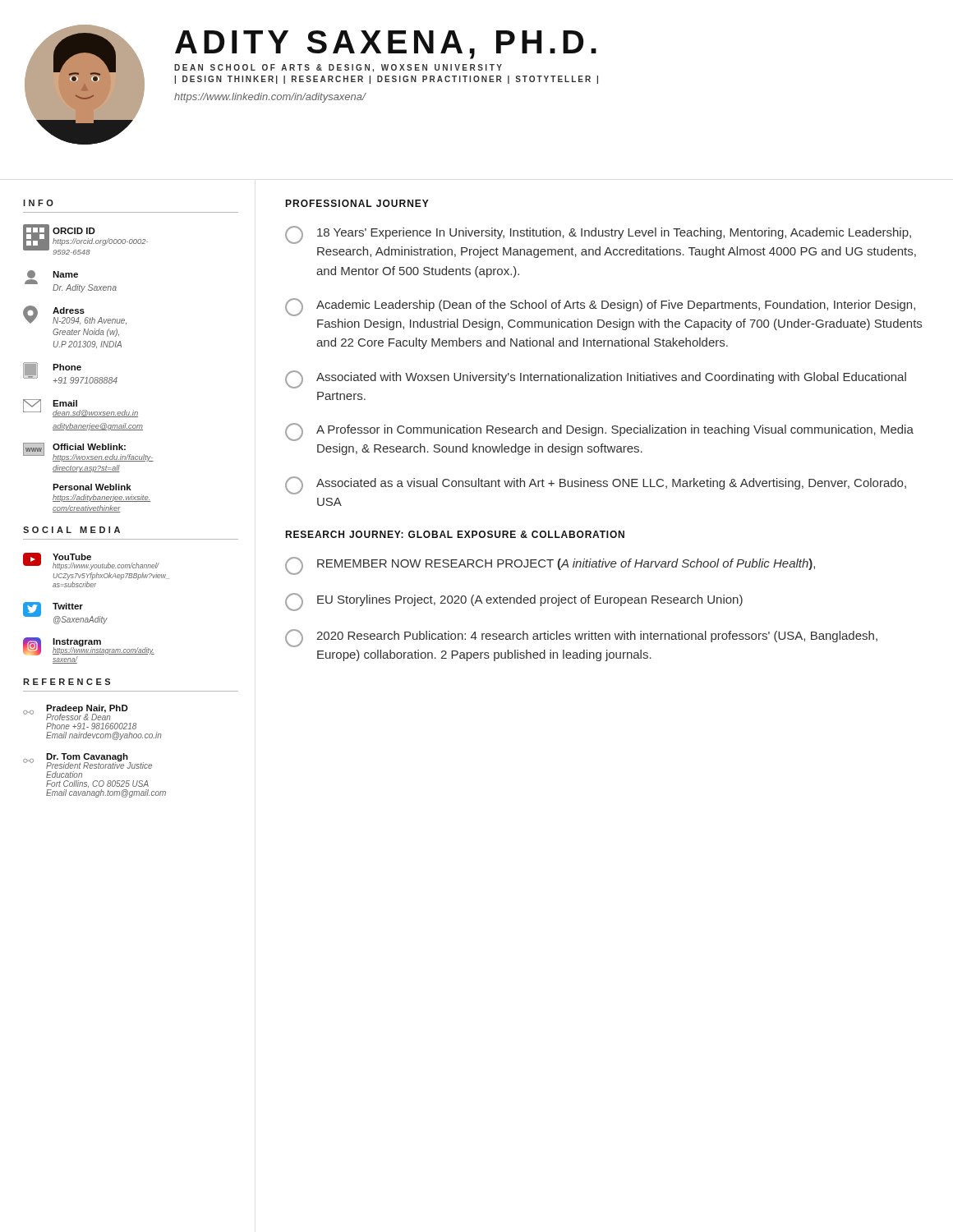Find the list item with the text "18 Years' Experience In University, Institution, &"

[604, 251]
